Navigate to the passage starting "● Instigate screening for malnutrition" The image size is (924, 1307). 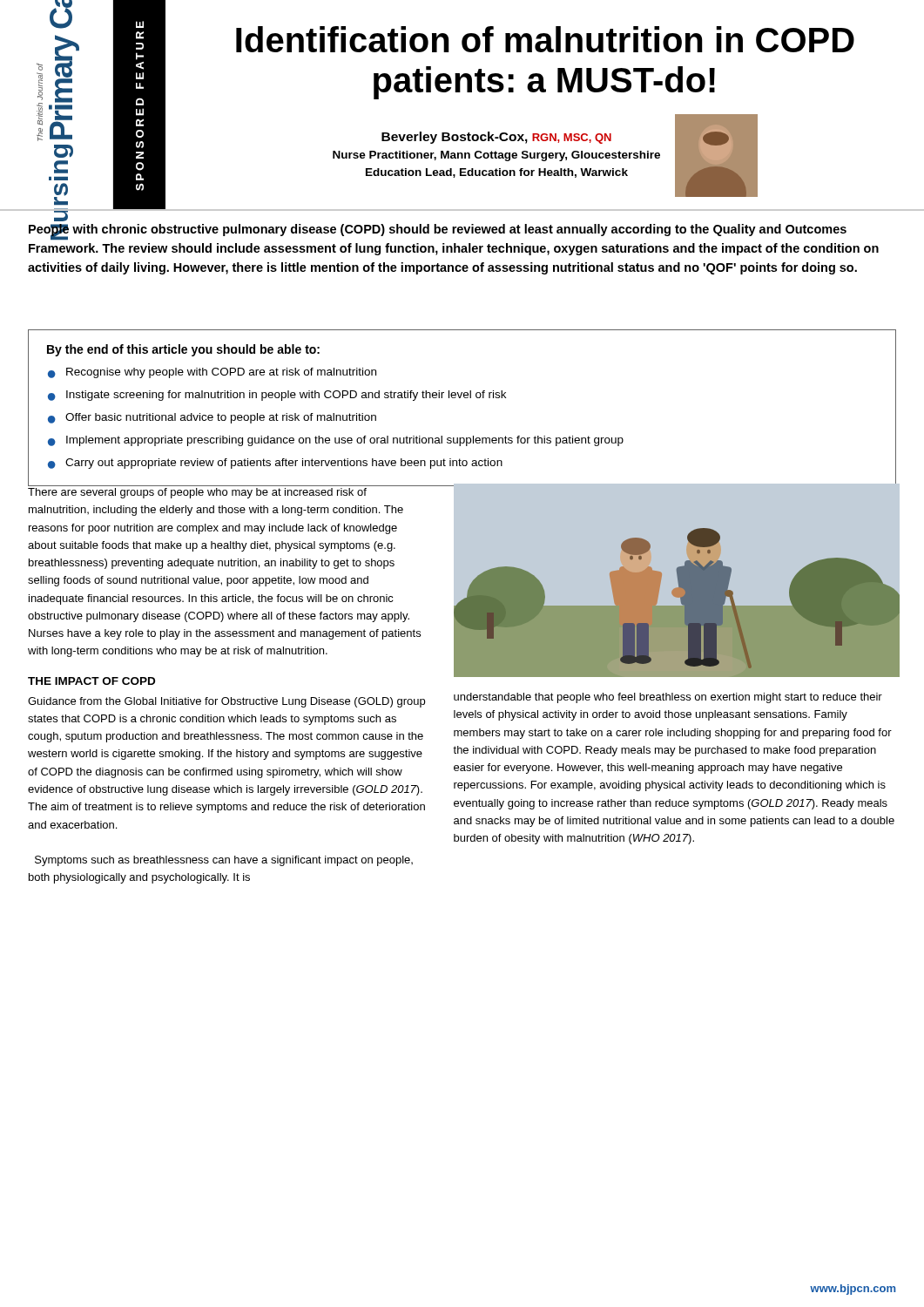click(x=276, y=396)
